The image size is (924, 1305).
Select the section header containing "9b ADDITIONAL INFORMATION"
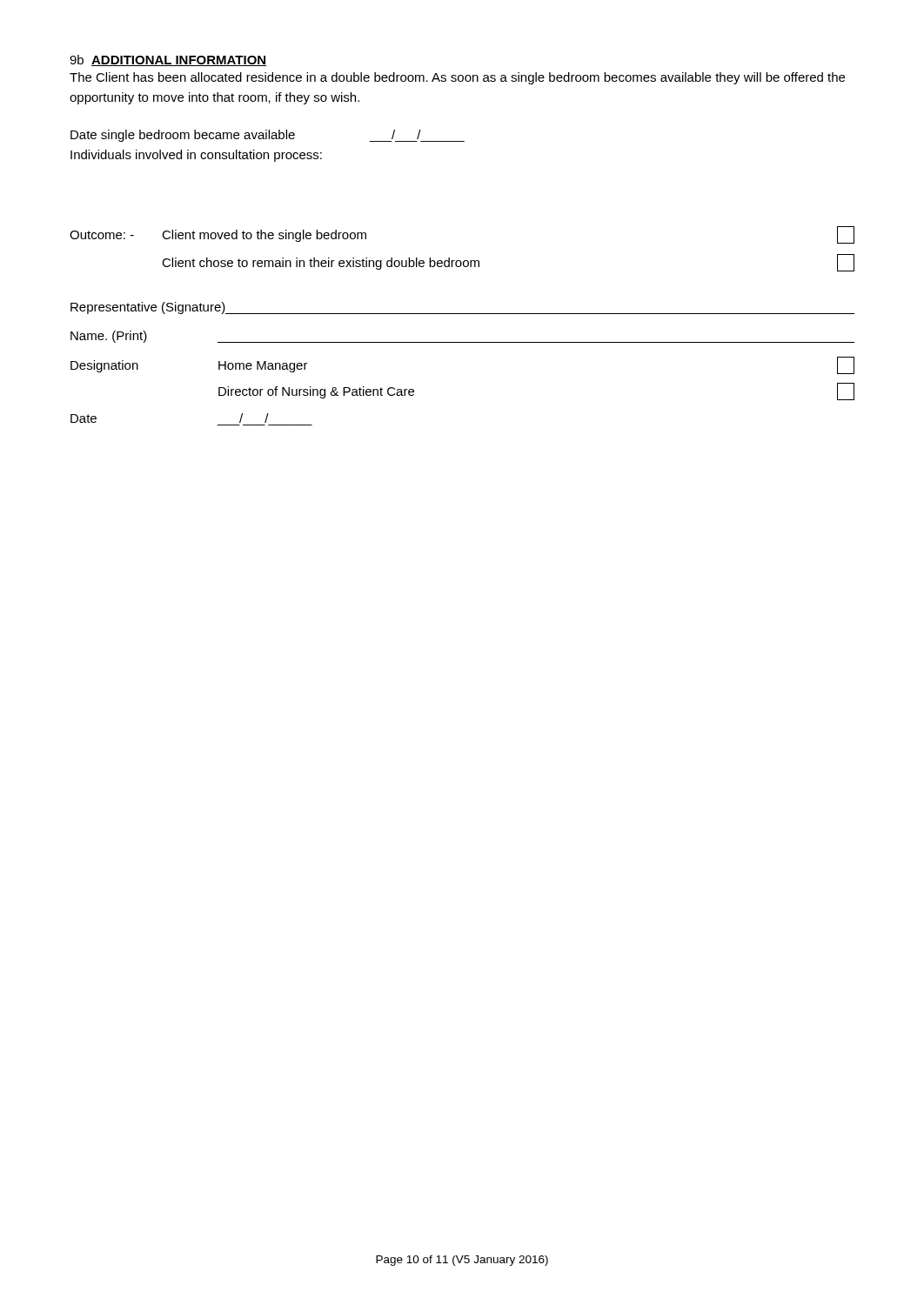point(168,60)
